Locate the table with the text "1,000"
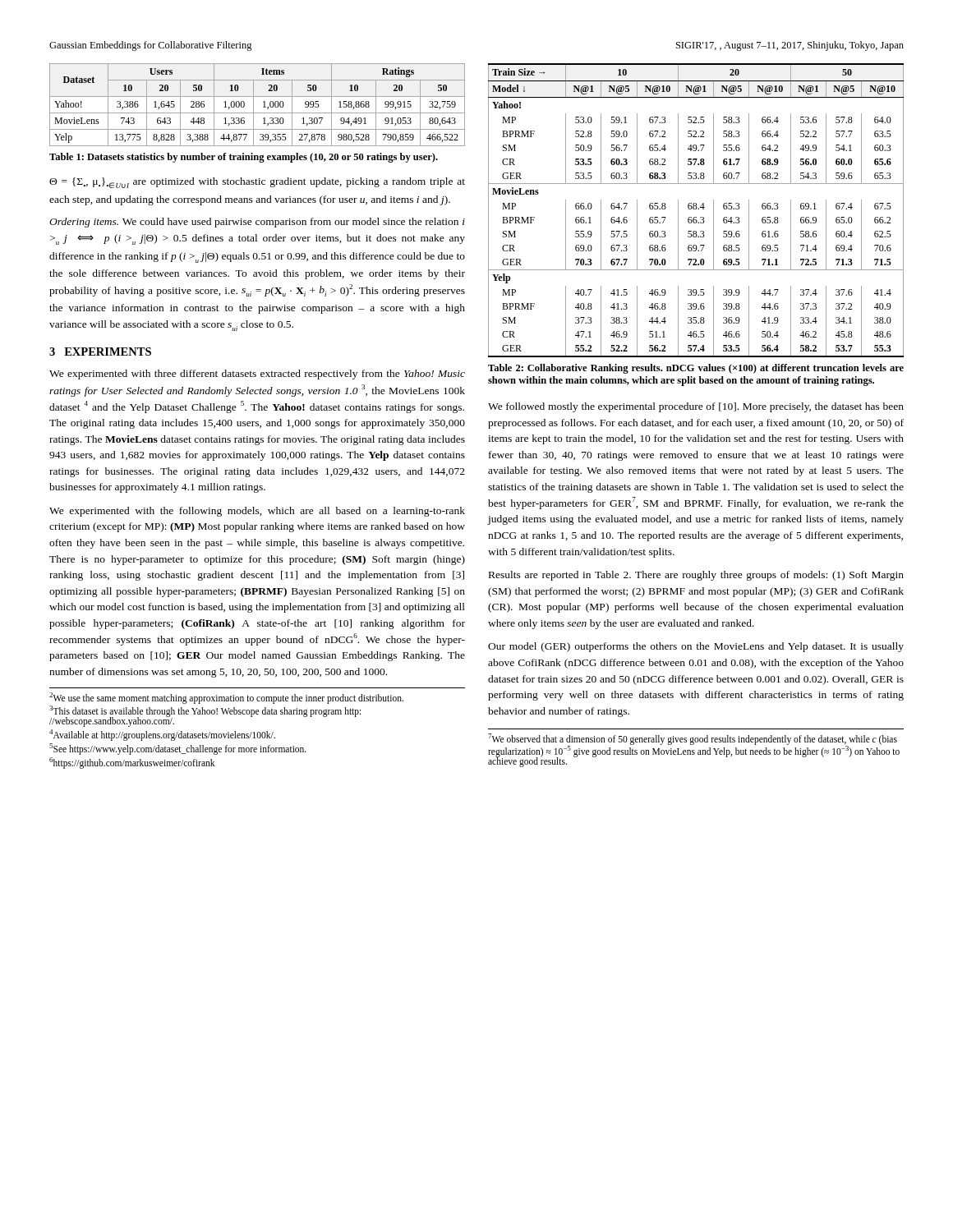This screenshot has height=1232, width=953. coord(257,105)
